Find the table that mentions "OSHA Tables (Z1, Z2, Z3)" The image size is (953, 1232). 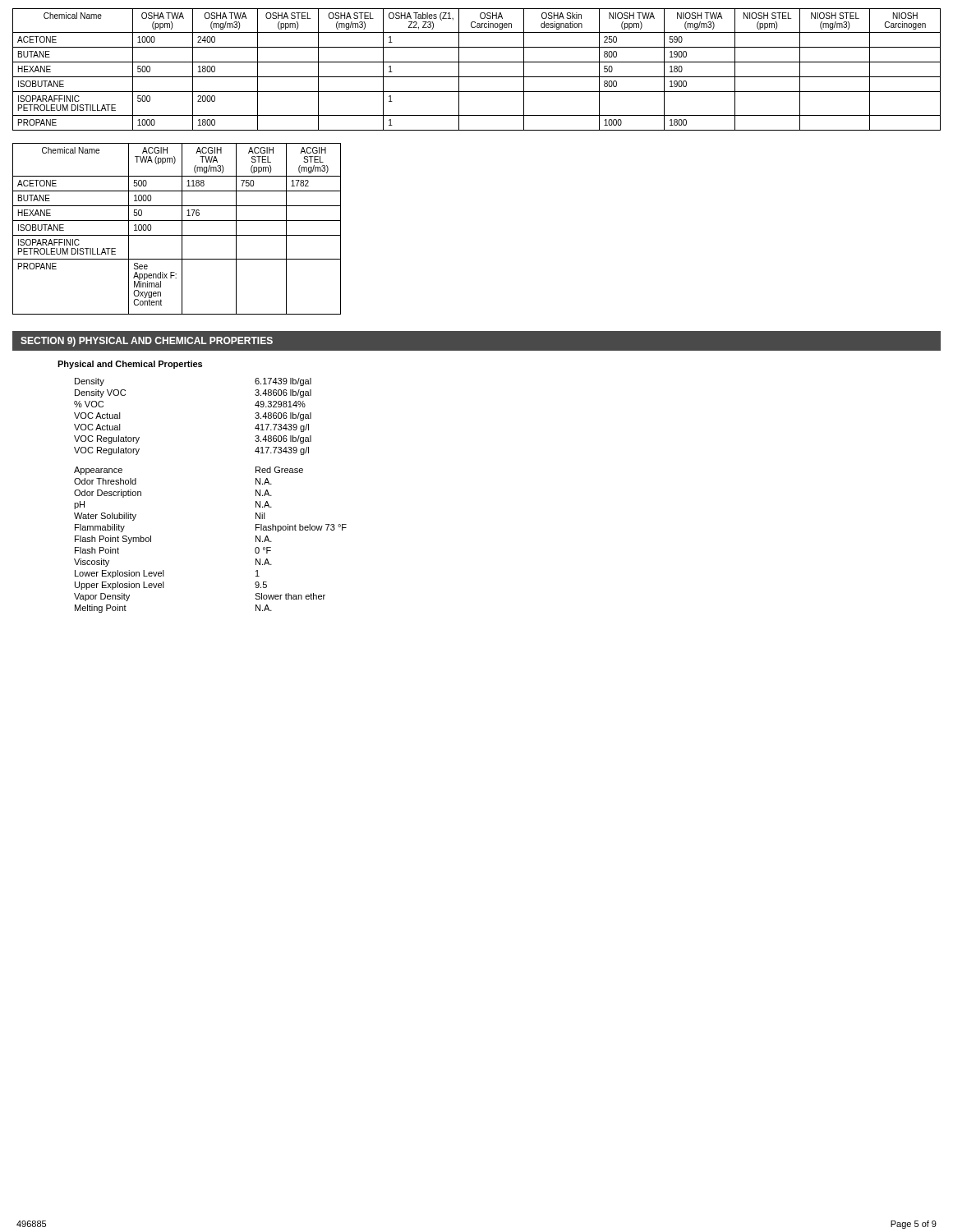[476, 69]
